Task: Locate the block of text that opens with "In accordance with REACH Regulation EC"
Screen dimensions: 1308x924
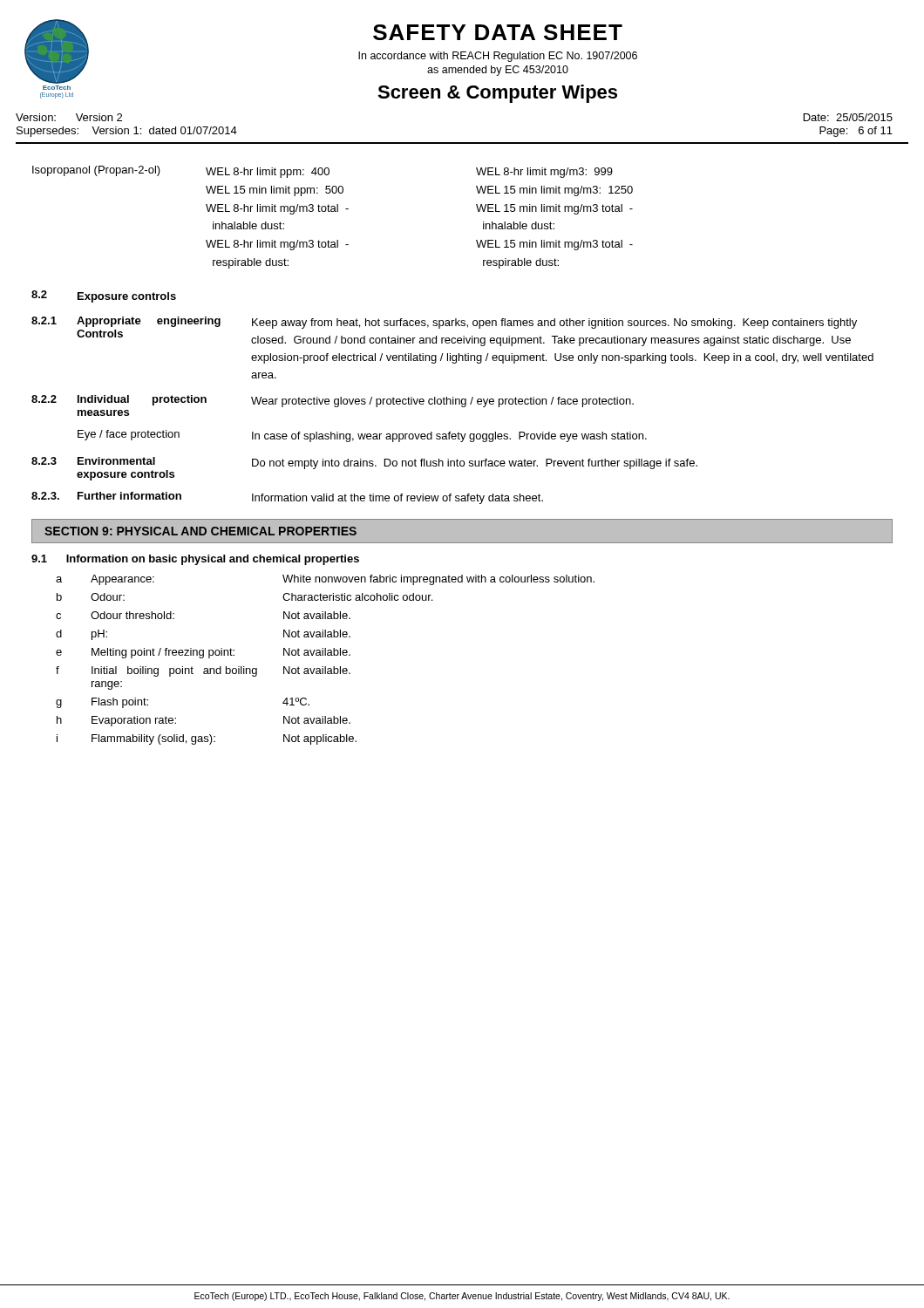Action: [498, 56]
